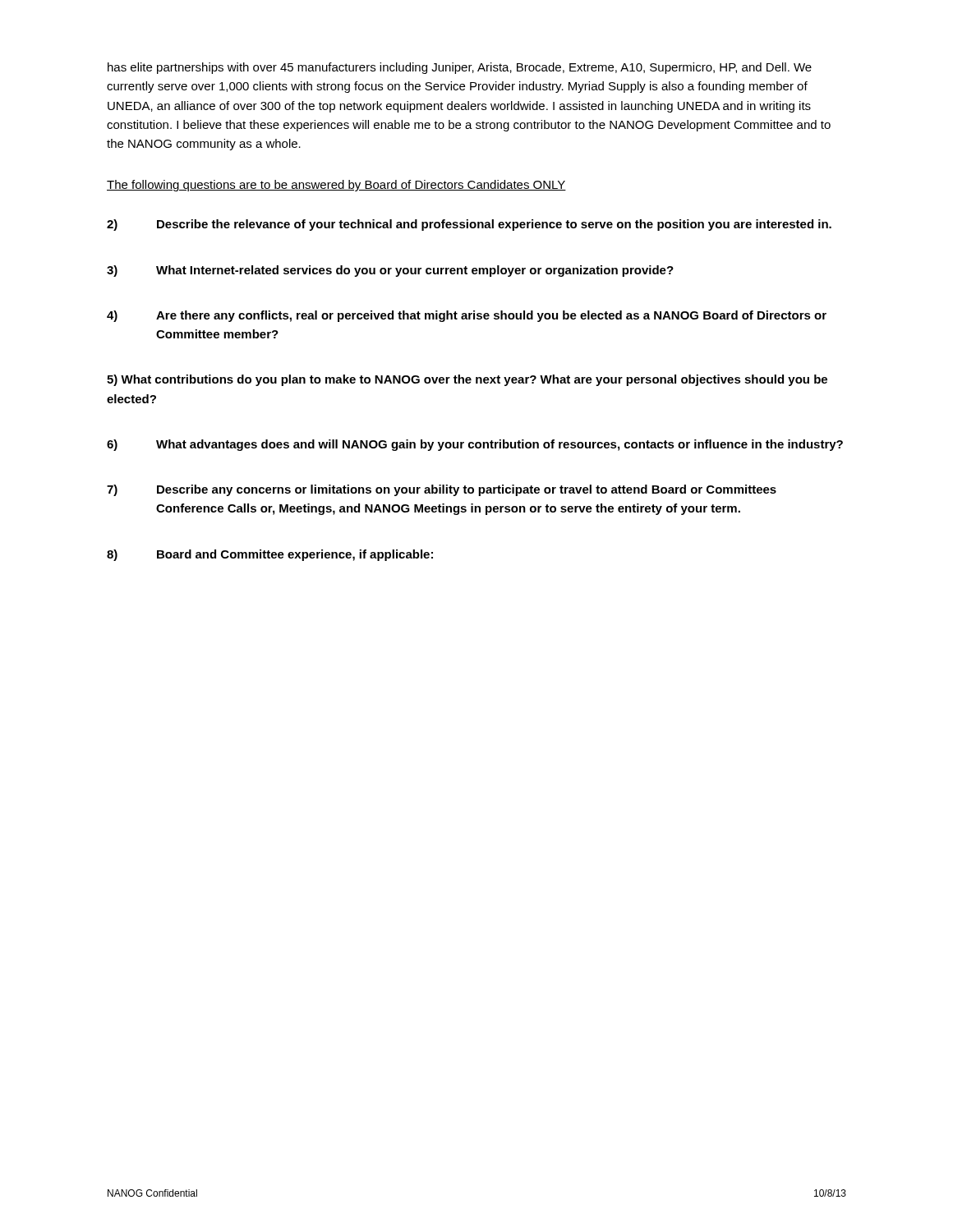This screenshot has height=1232, width=953.
Task: Where is the passage that starts "7) Describe any"?
Action: coord(476,499)
